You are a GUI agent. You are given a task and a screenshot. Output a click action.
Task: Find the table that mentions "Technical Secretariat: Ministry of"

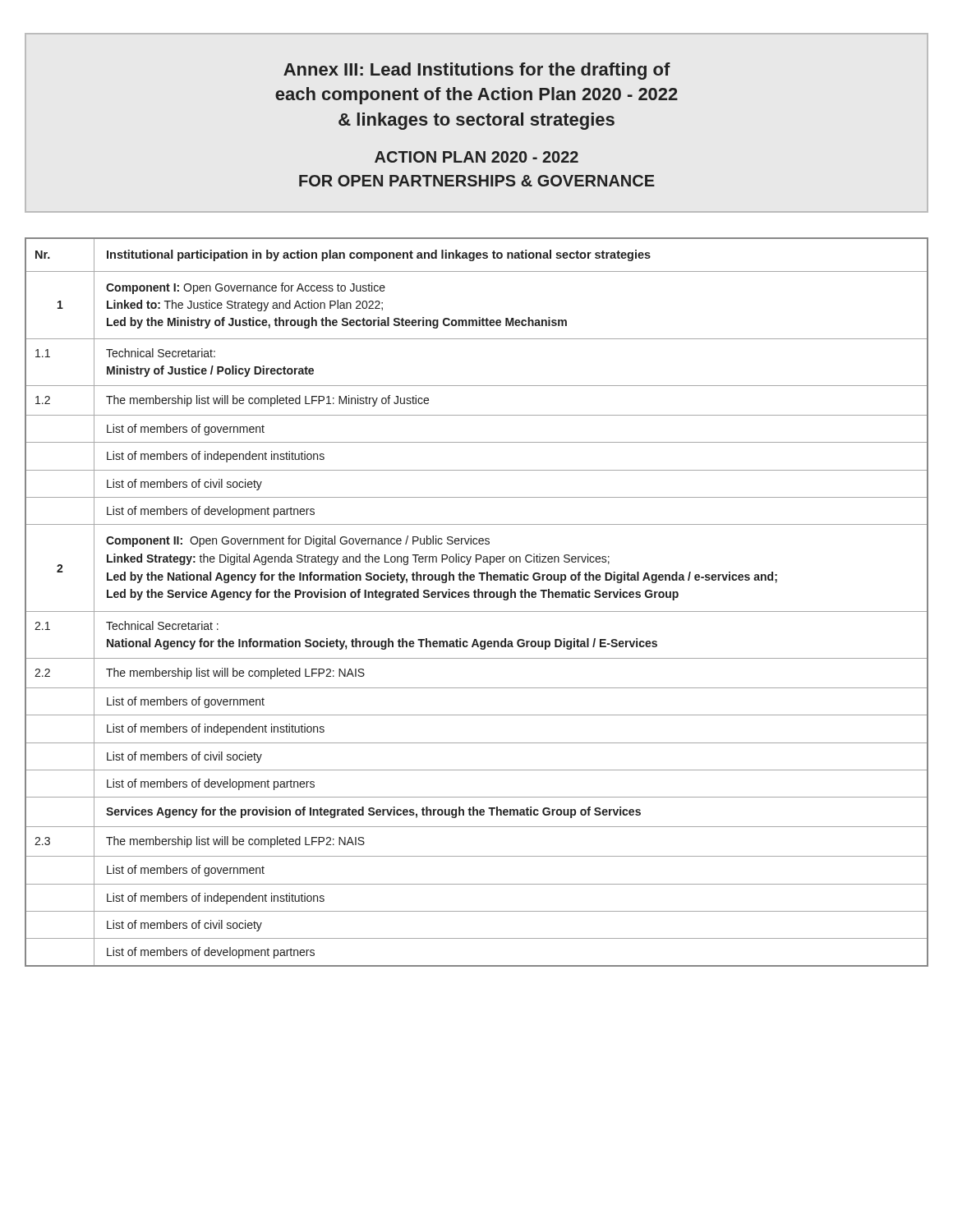click(x=476, y=602)
